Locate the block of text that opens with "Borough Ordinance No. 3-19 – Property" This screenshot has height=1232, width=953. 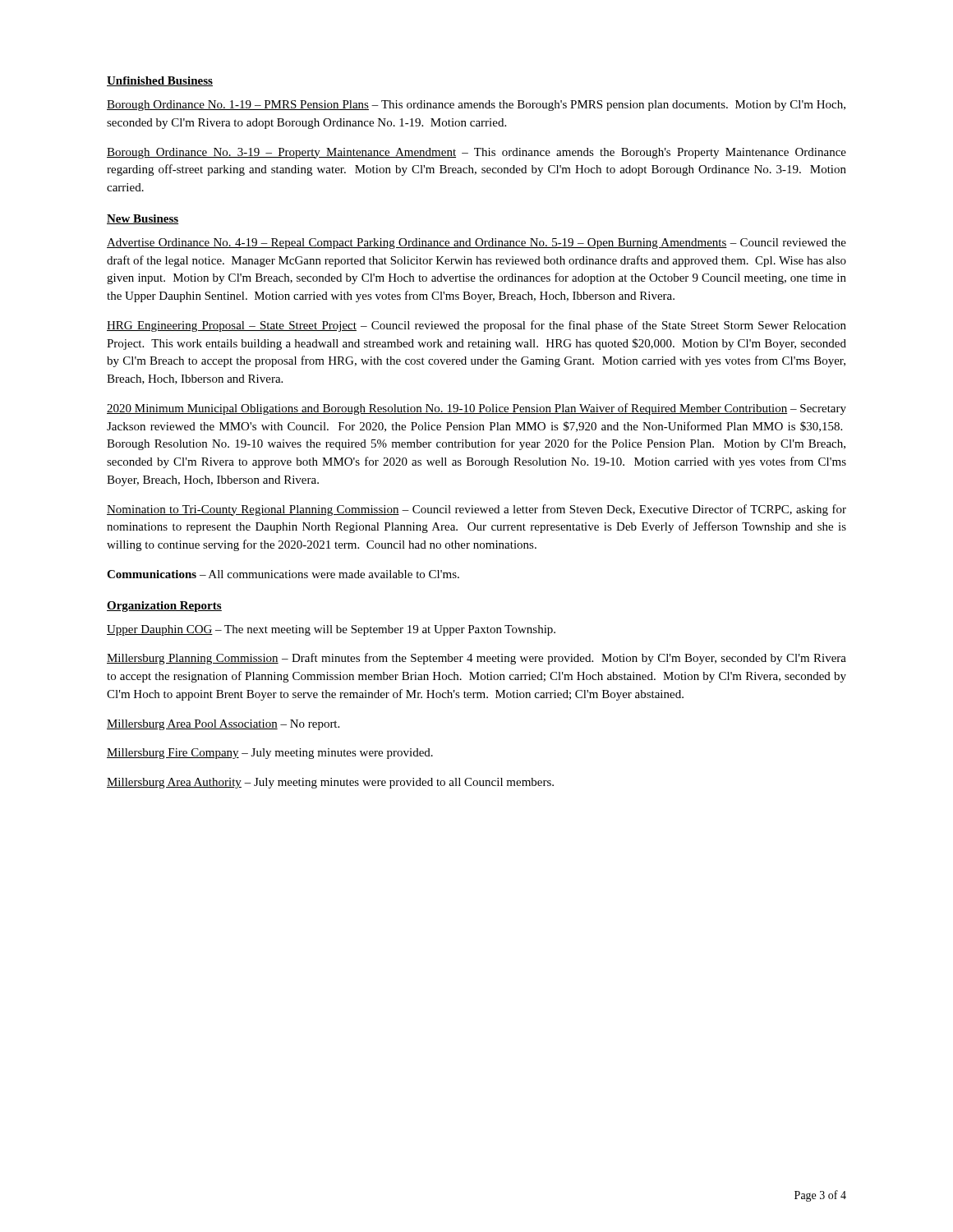point(476,169)
